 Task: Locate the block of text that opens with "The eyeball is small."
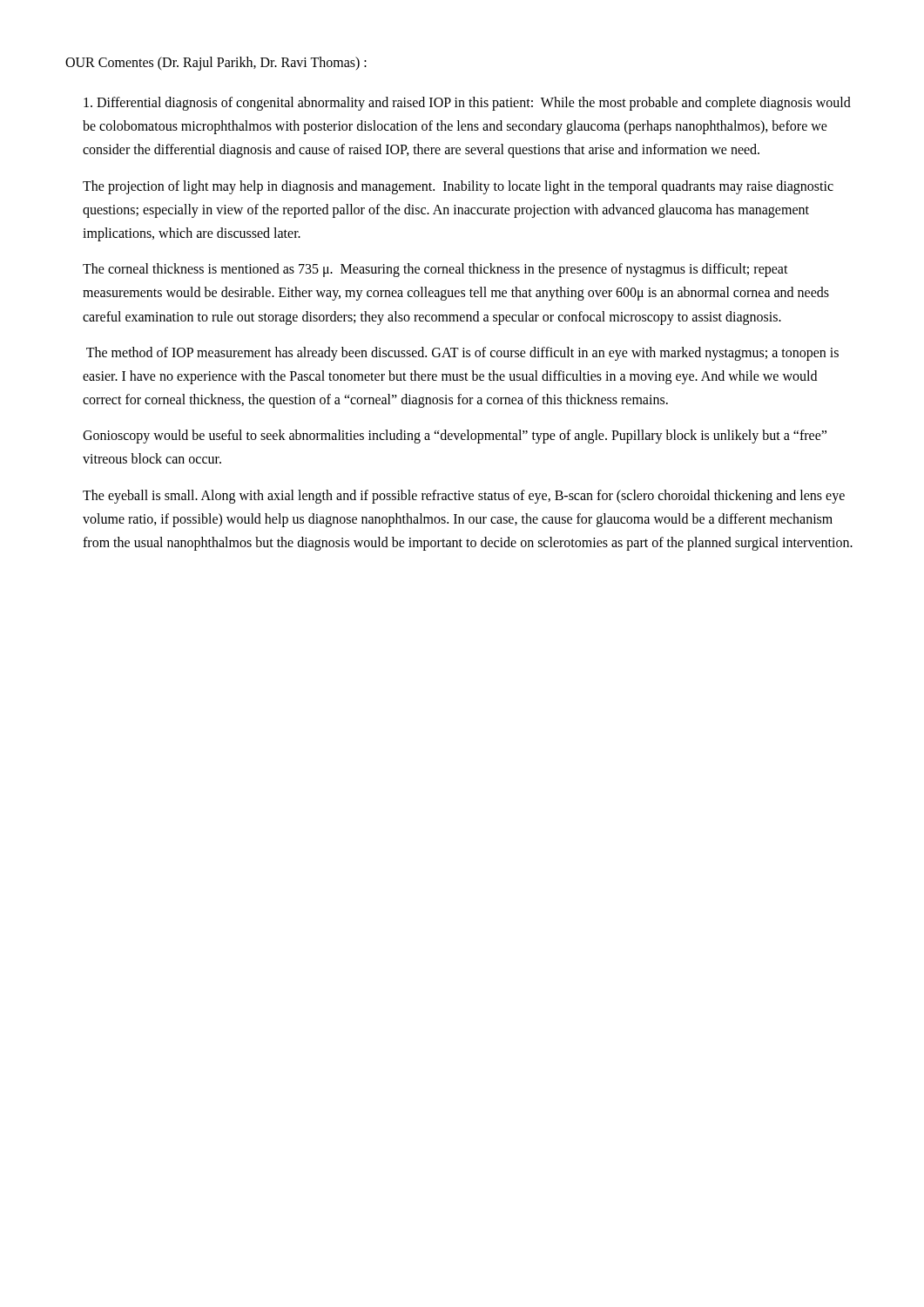(471, 519)
